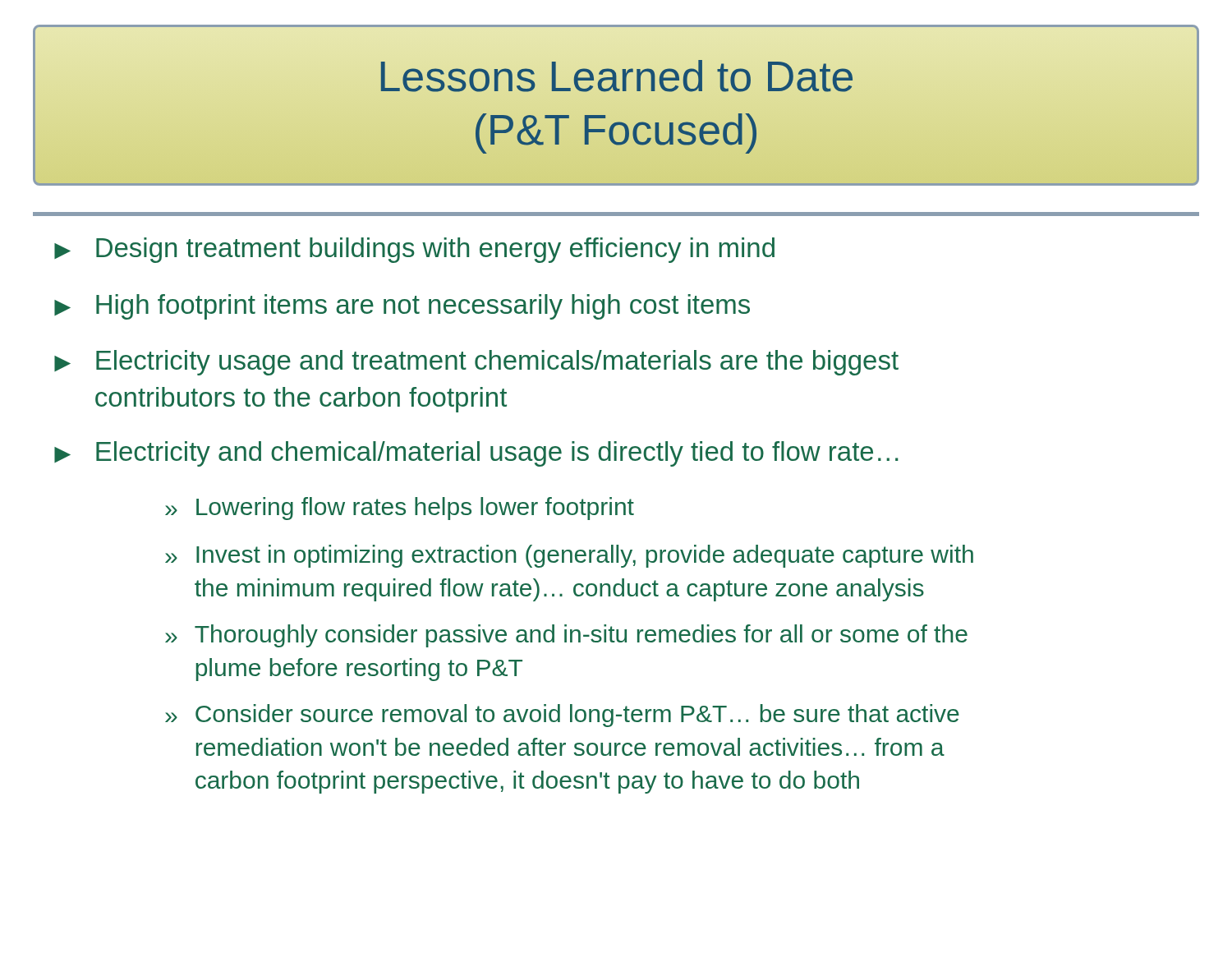Image resolution: width=1232 pixels, height=953 pixels.
Task: Click where it says "Lessons Learned to Date(P&T Focused)"
Action: point(616,104)
